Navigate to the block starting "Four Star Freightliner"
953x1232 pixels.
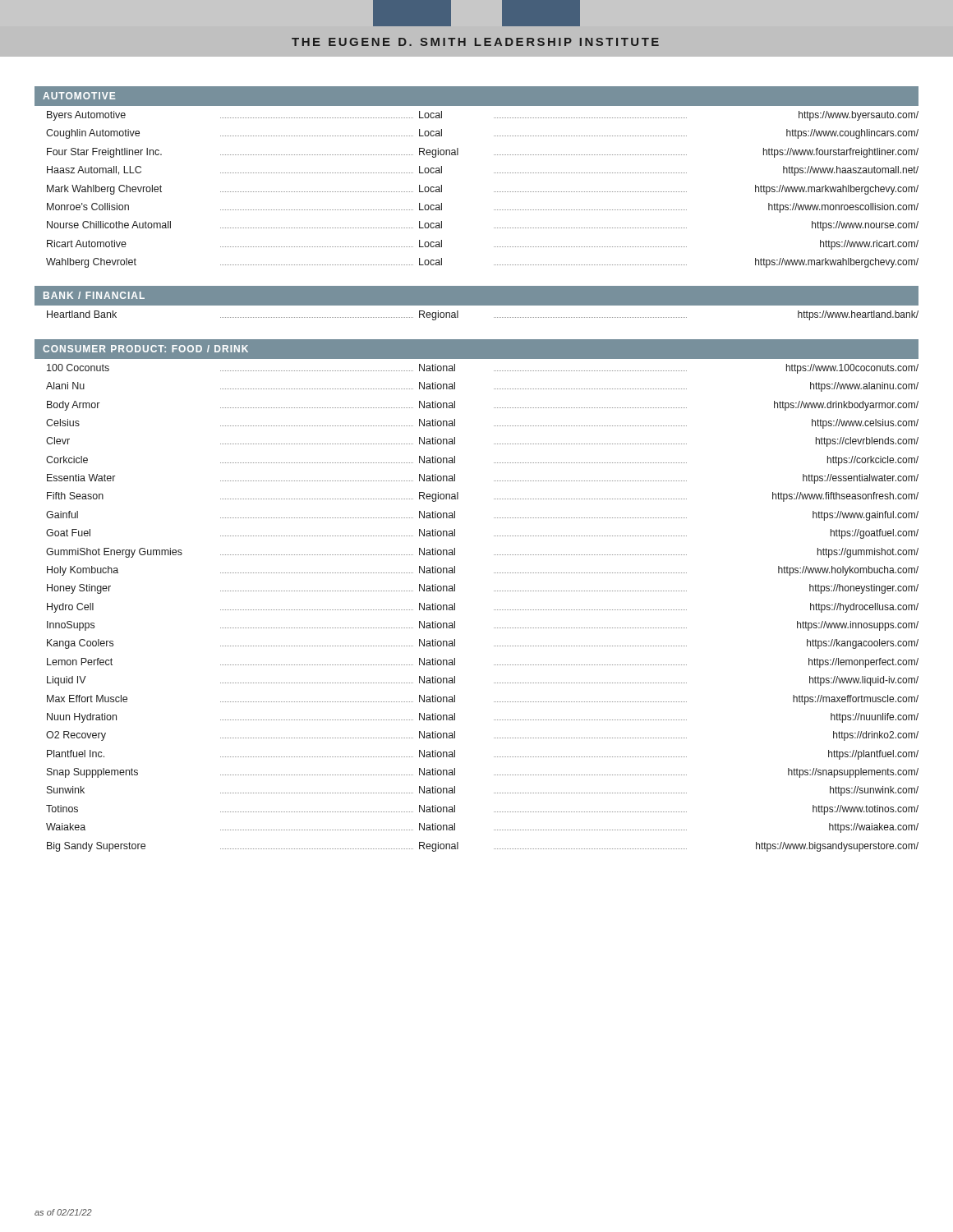pos(482,152)
